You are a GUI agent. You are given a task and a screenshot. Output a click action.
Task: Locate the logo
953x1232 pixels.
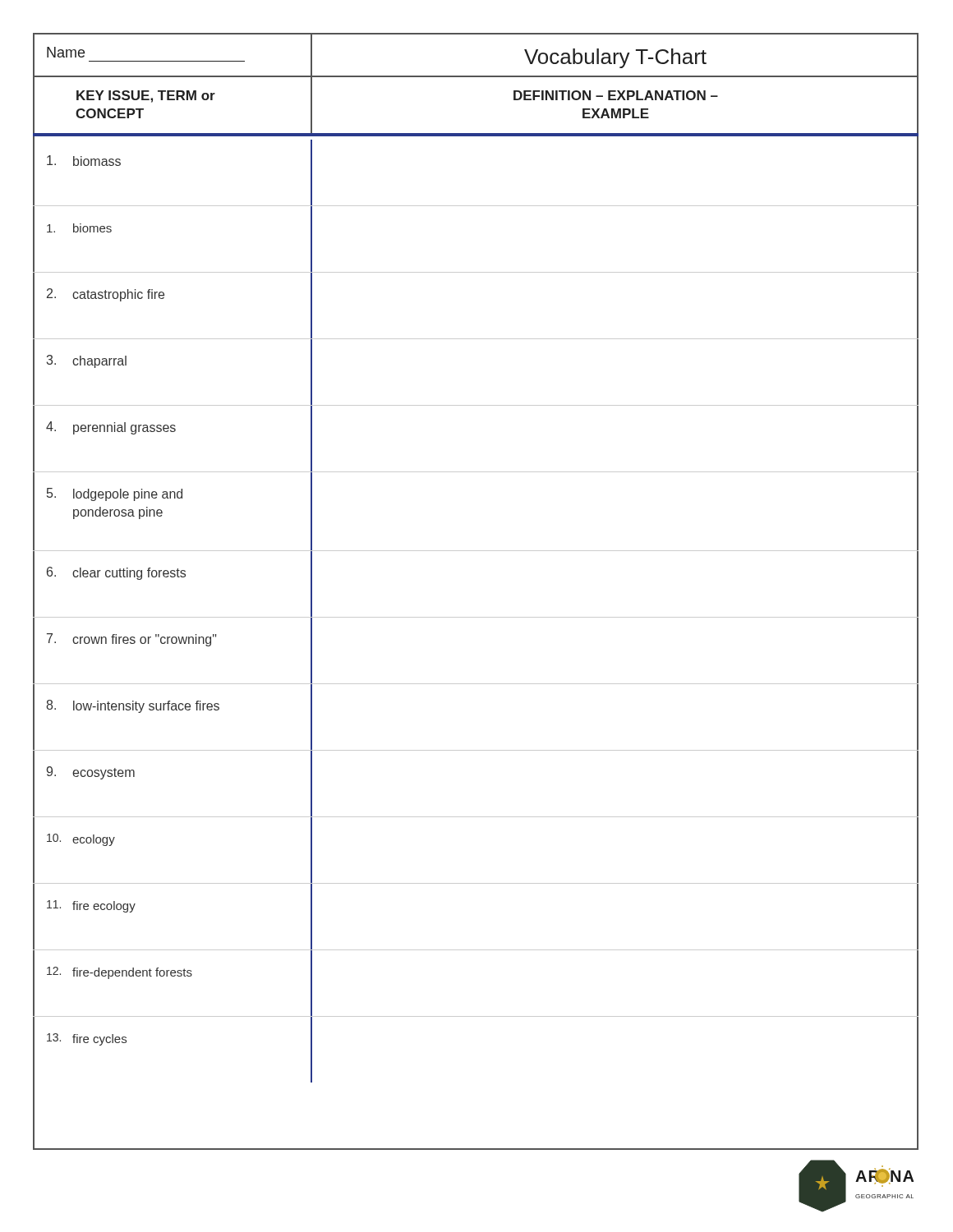(850, 1186)
